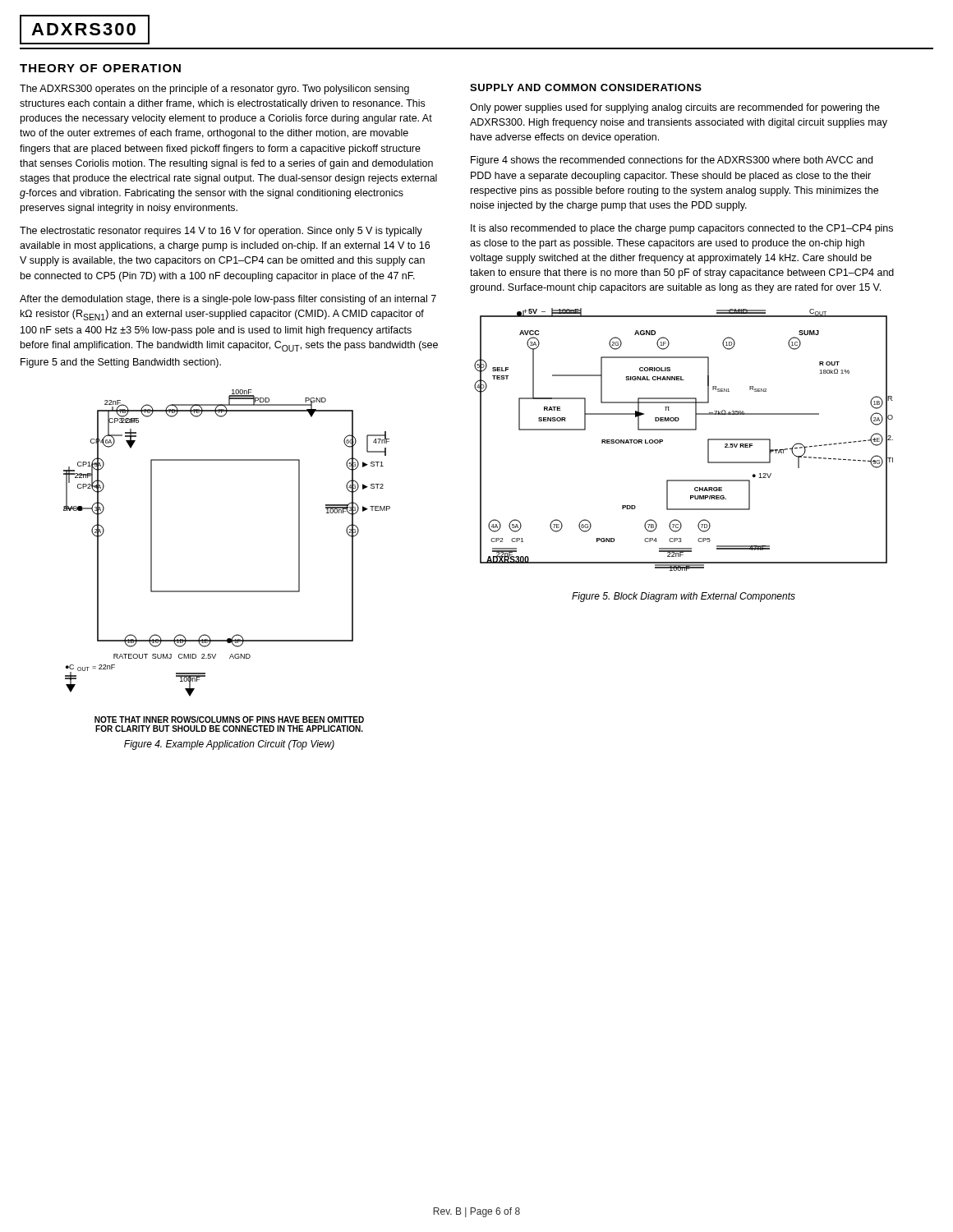
Task: Locate the text block that says "NOTE THAT INNER ROWS/COLUMNS"
Action: pyautogui.click(x=229, y=725)
